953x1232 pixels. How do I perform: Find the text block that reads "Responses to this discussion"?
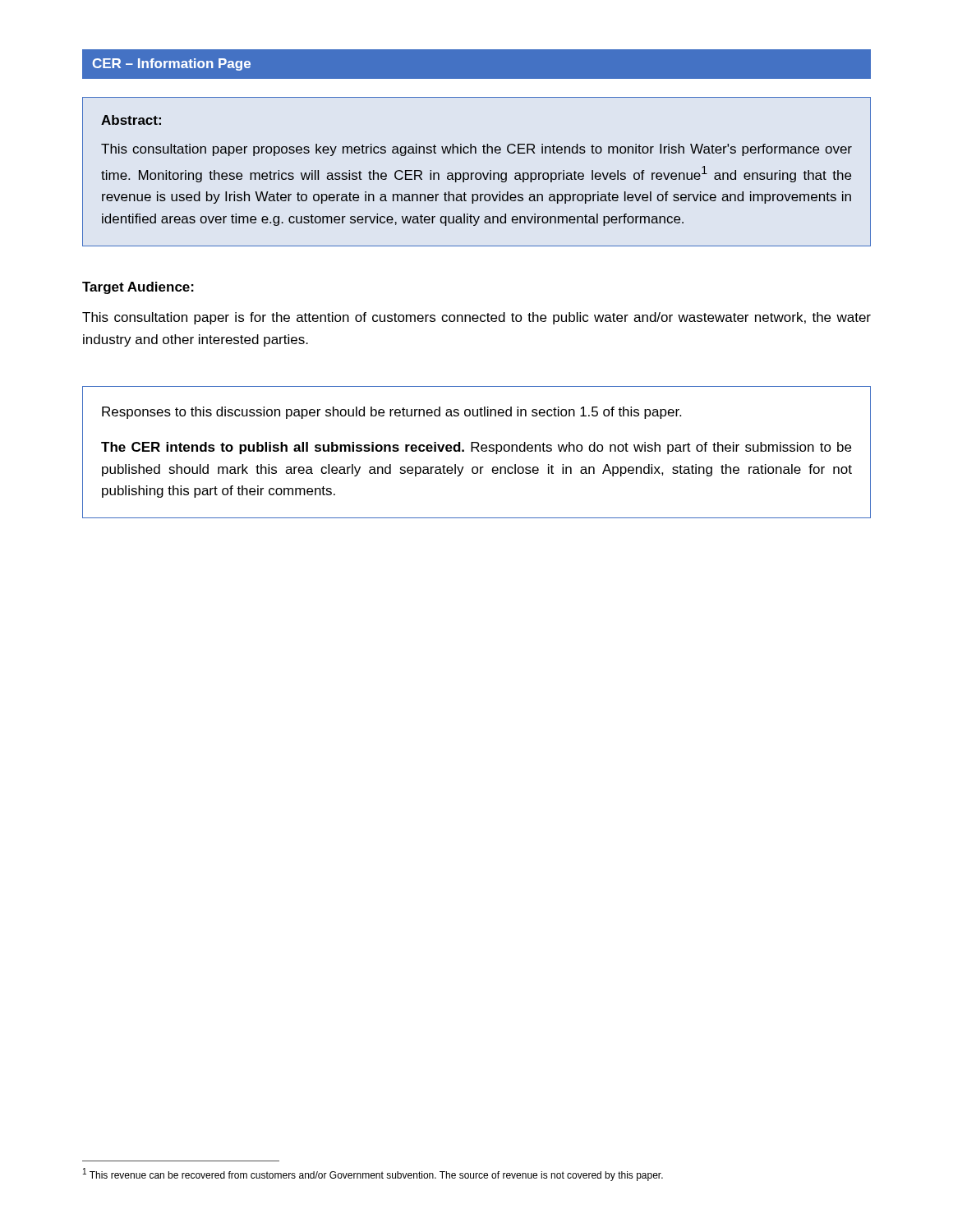pos(476,452)
